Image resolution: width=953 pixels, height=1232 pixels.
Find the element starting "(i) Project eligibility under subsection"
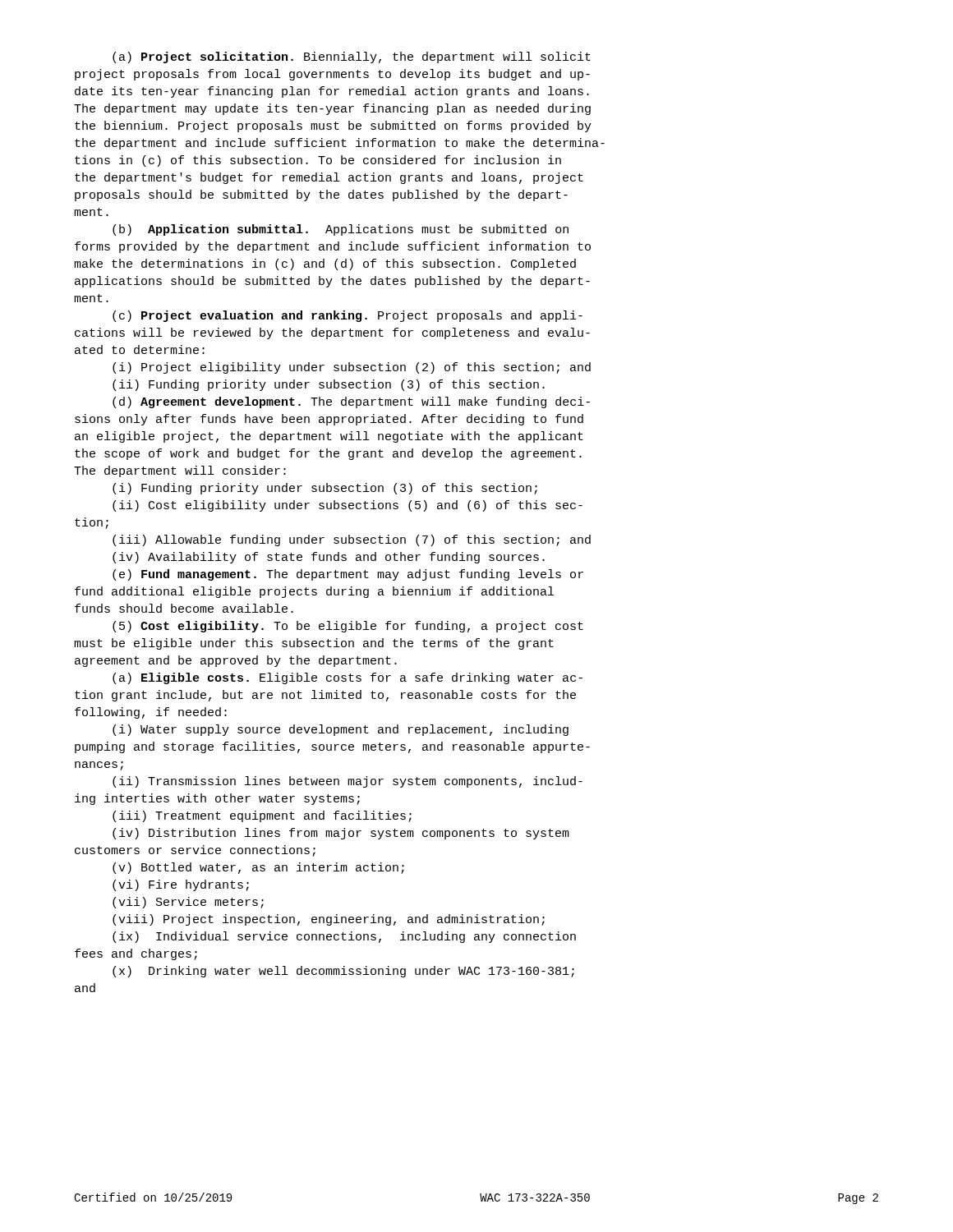point(333,377)
